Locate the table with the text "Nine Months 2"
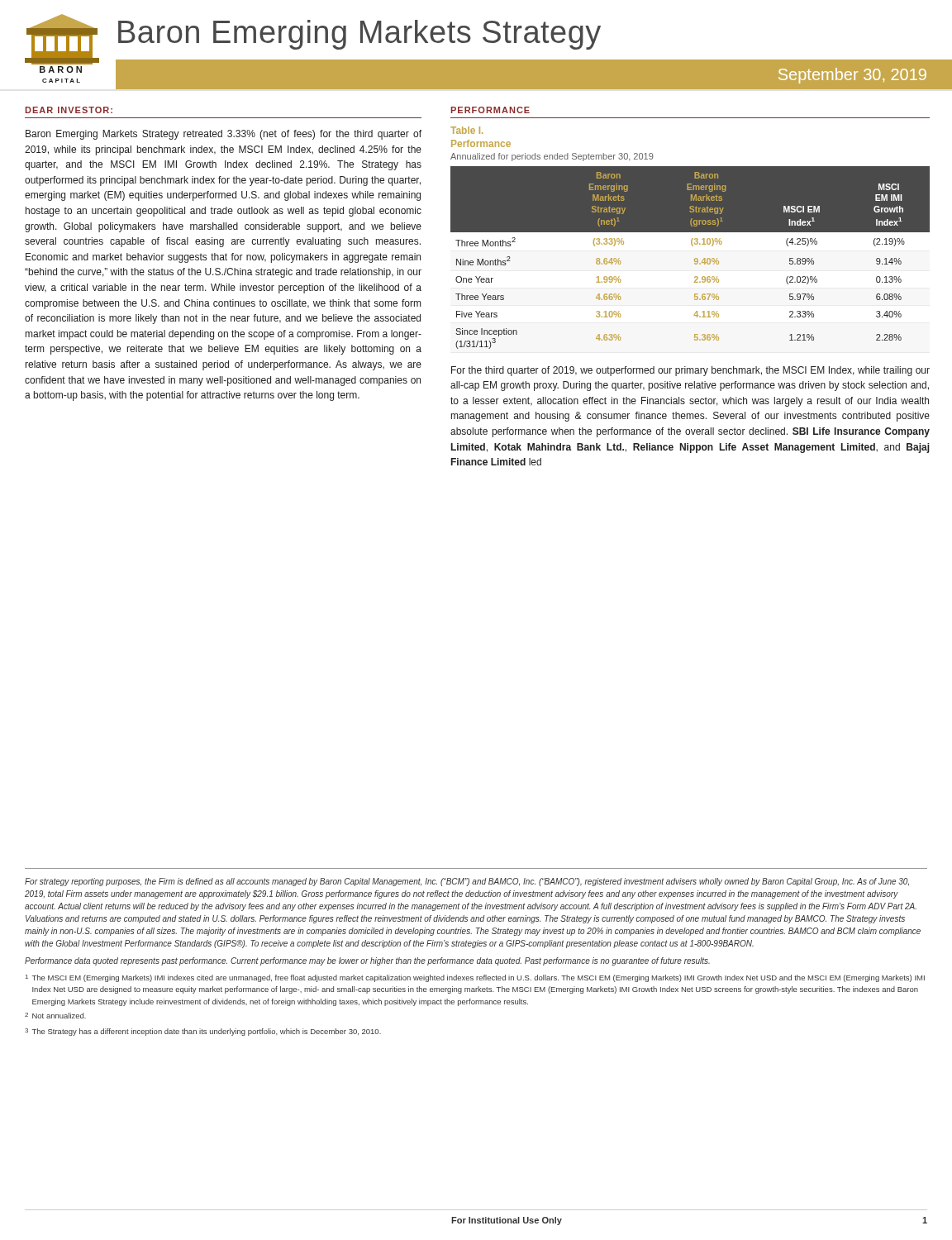This screenshot has height=1240, width=952. 690,259
